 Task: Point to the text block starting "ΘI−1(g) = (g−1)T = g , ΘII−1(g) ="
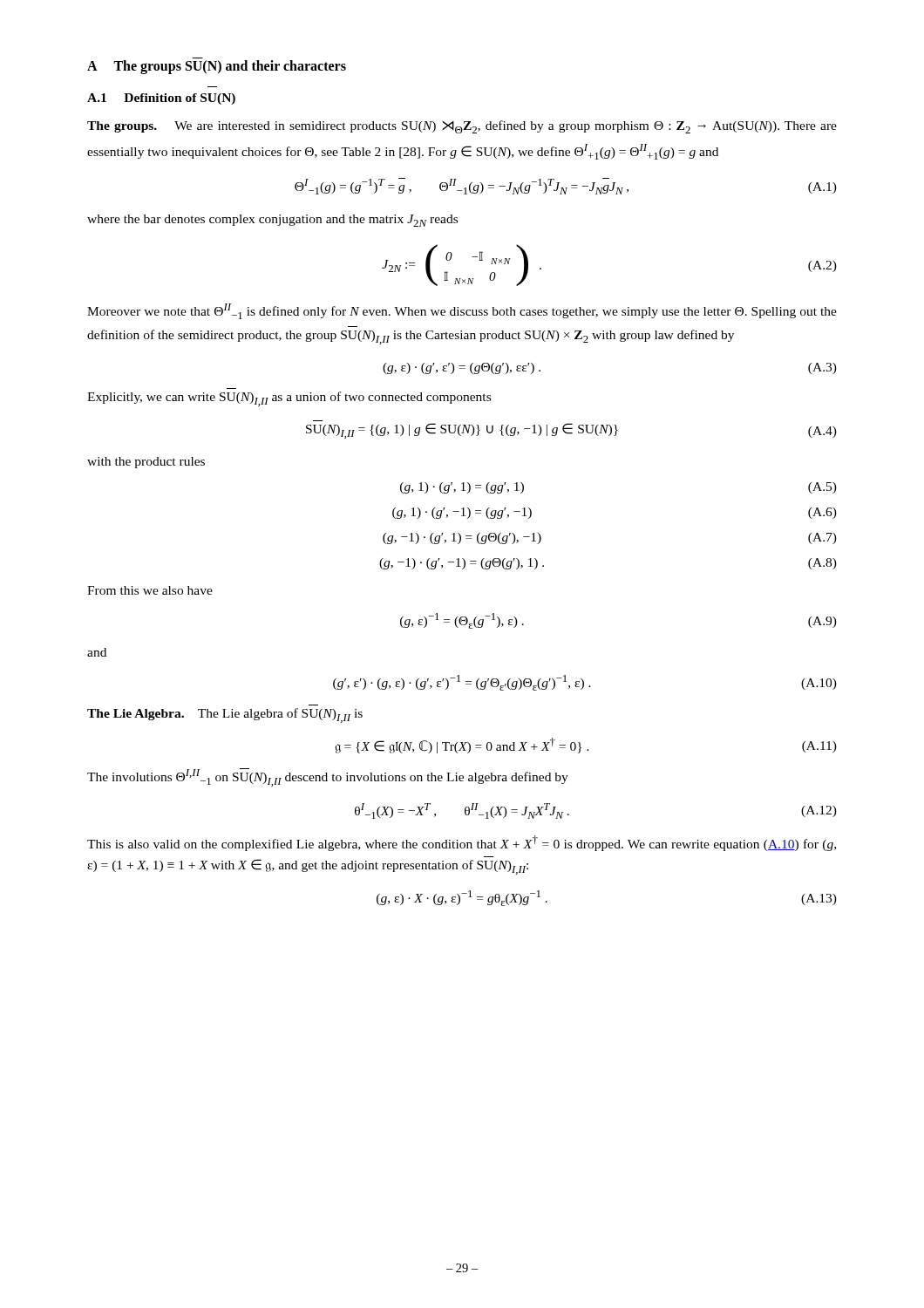[x=566, y=187]
